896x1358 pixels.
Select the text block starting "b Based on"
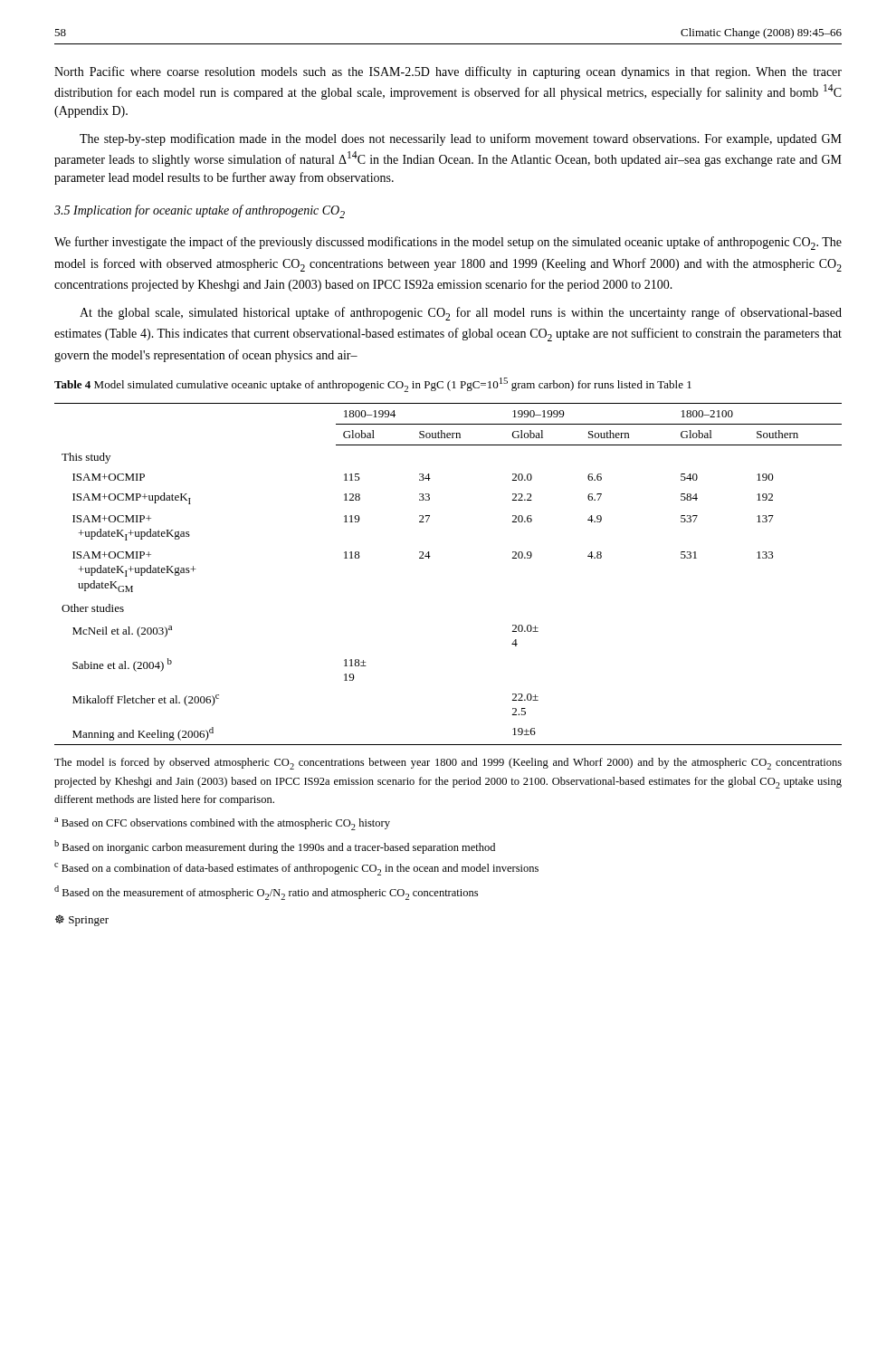coord(275,846)
